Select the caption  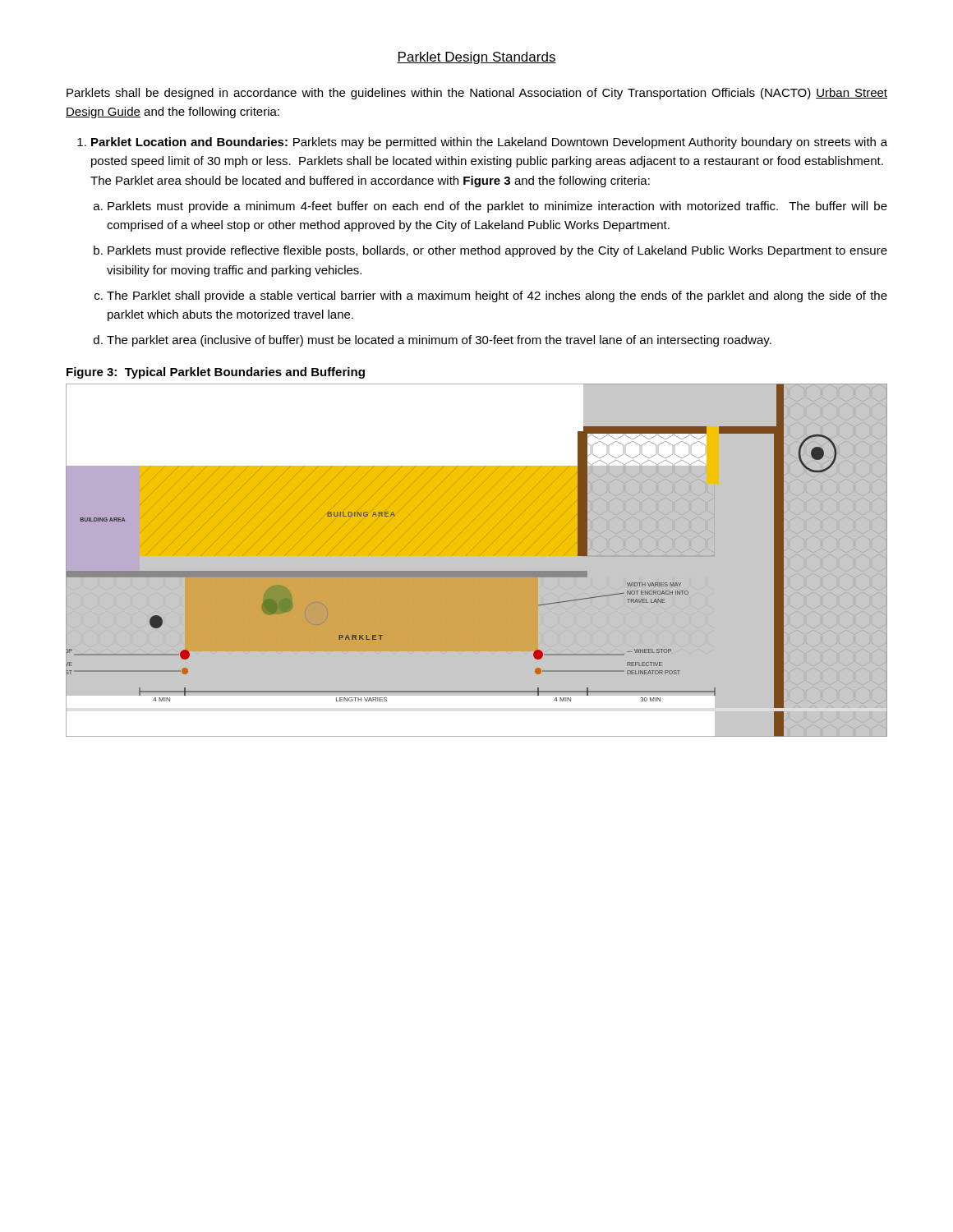pos(476,371)
